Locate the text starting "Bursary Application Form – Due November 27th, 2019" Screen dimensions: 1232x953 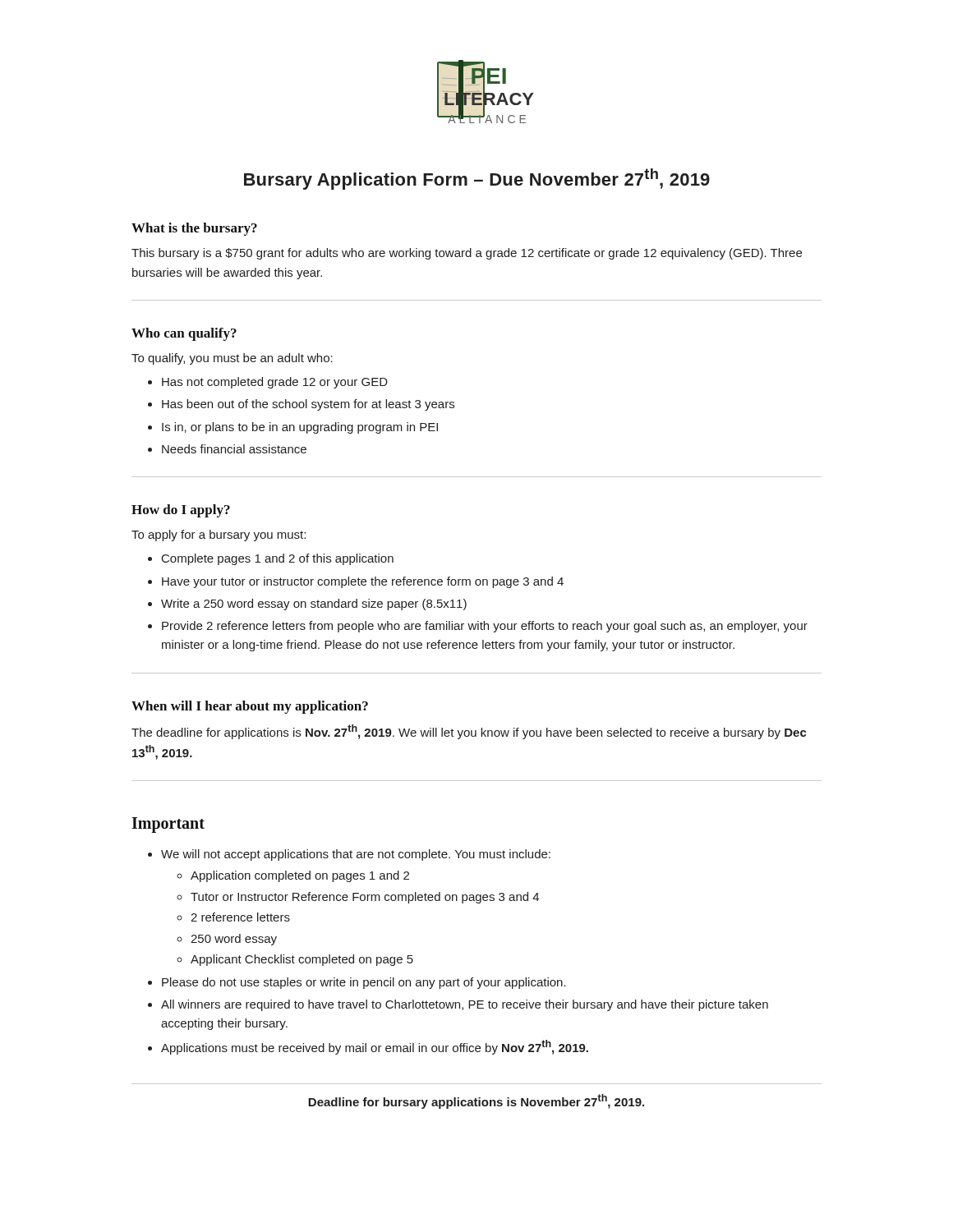[476, 178]
